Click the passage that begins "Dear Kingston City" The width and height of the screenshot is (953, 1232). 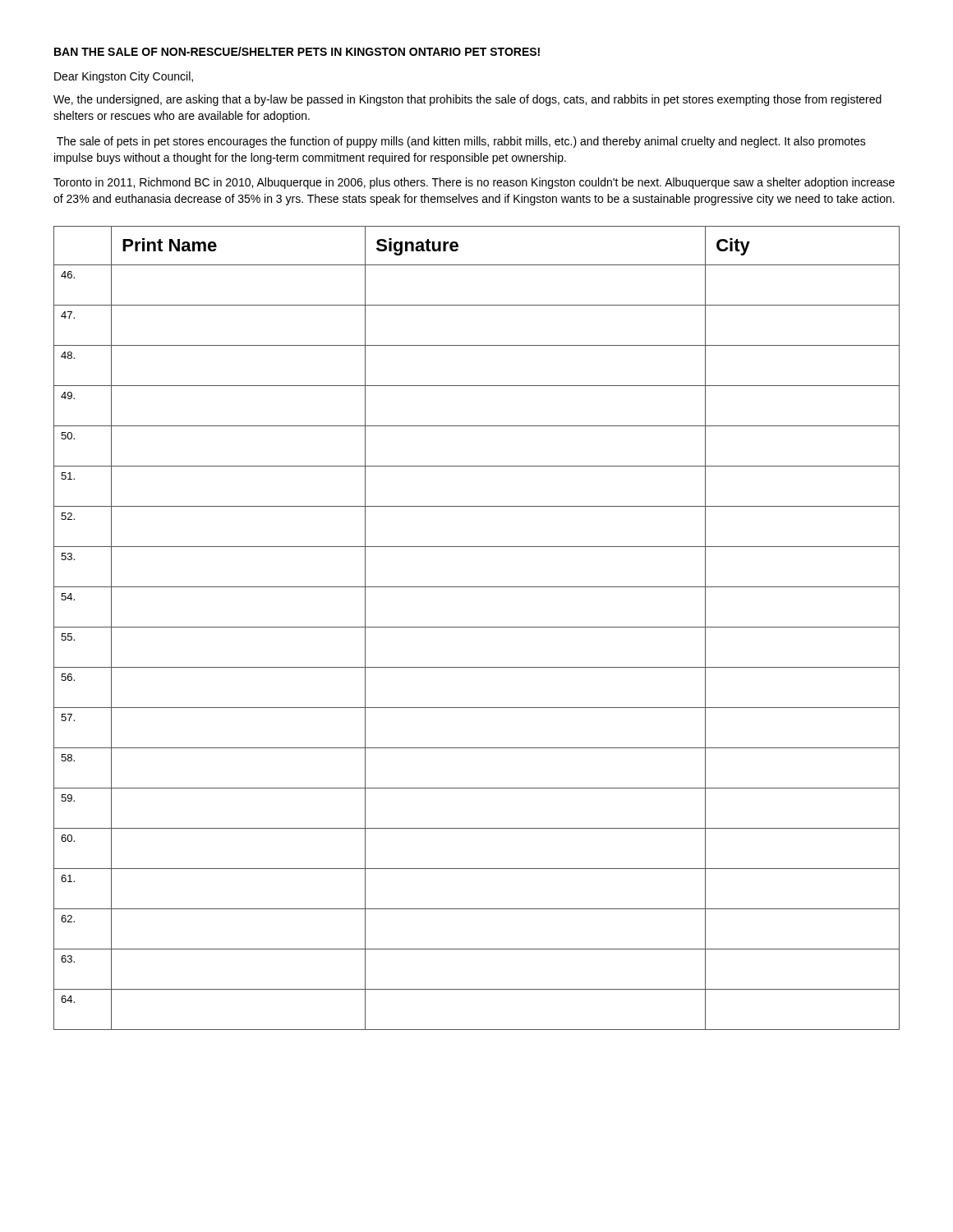pyautogui.click(x=124, y=76)
